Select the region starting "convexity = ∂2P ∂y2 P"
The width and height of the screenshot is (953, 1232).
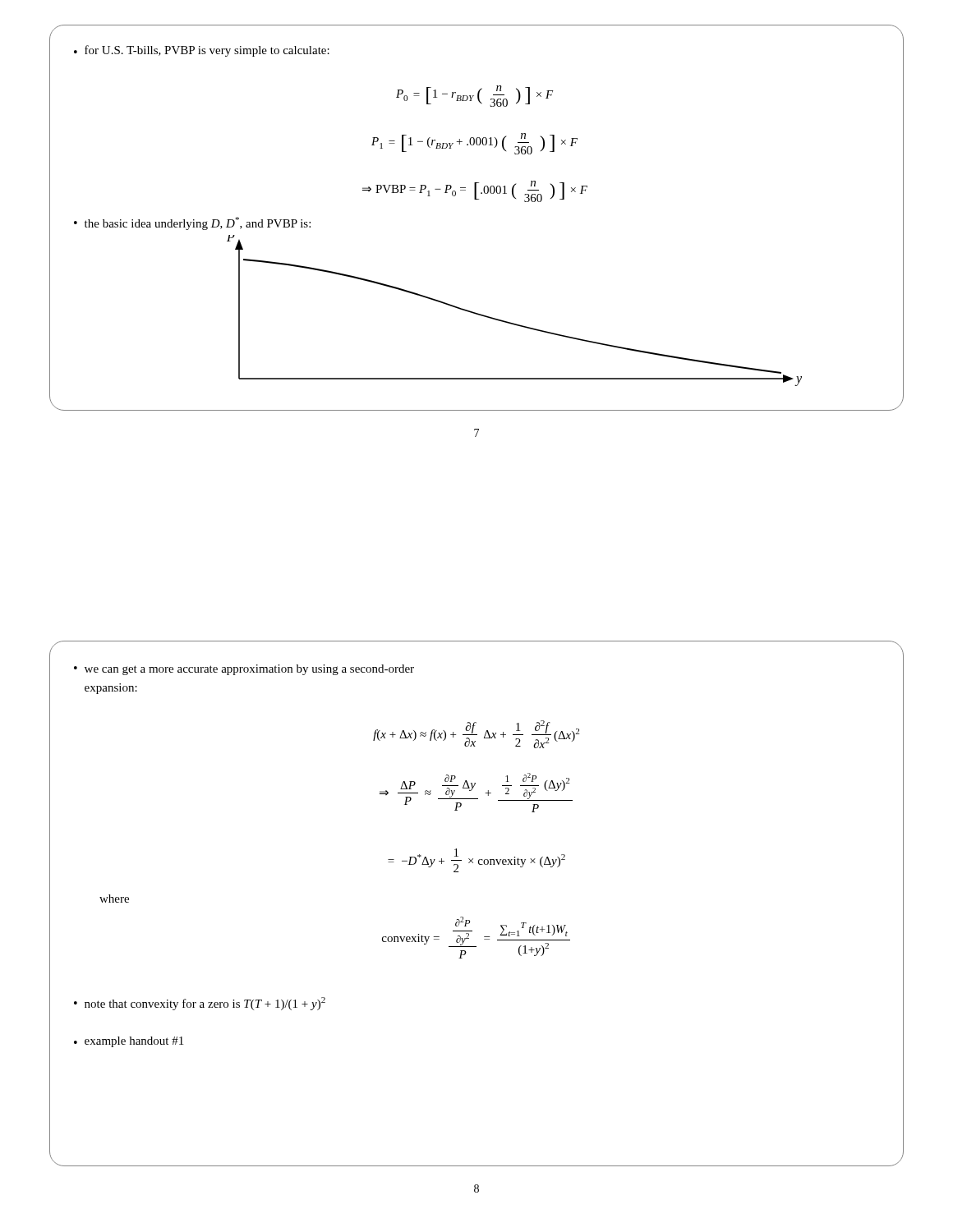pos(476,938)
